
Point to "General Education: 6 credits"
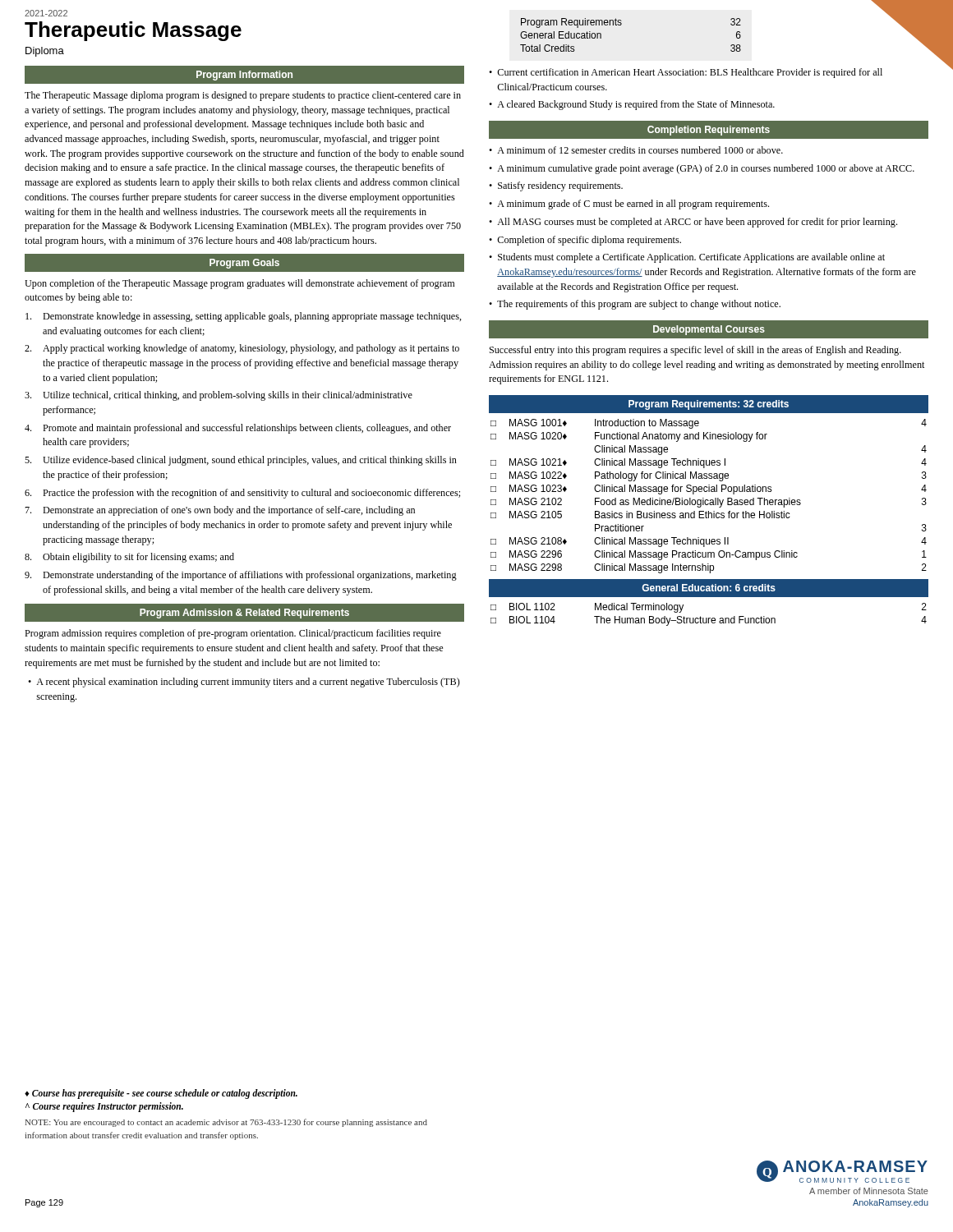[709, 588]
